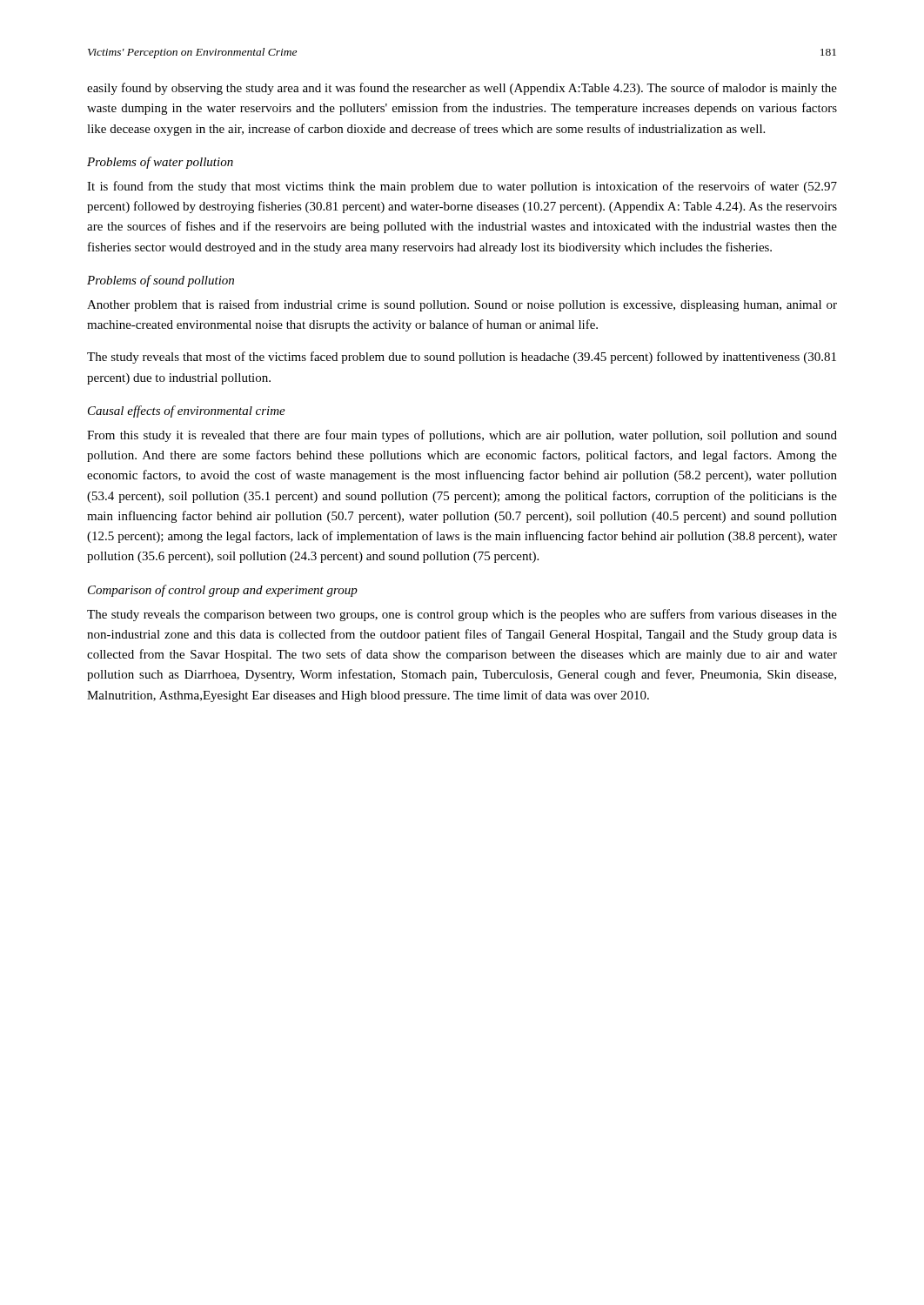Click on the text block starting "Problems of sound pollution"

tap(161, 280)
